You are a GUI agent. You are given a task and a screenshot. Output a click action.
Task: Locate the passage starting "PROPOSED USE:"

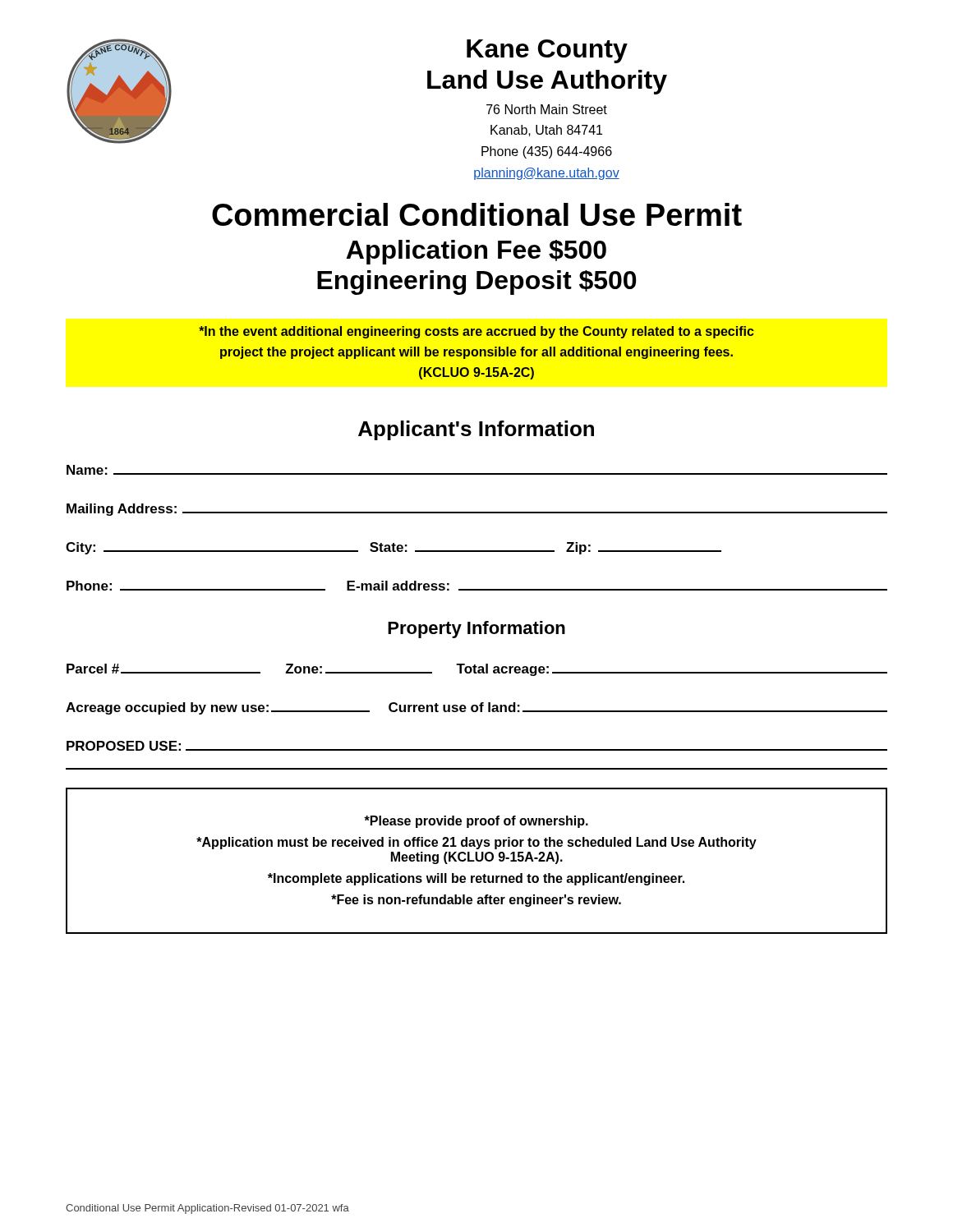tap(476, 744)
